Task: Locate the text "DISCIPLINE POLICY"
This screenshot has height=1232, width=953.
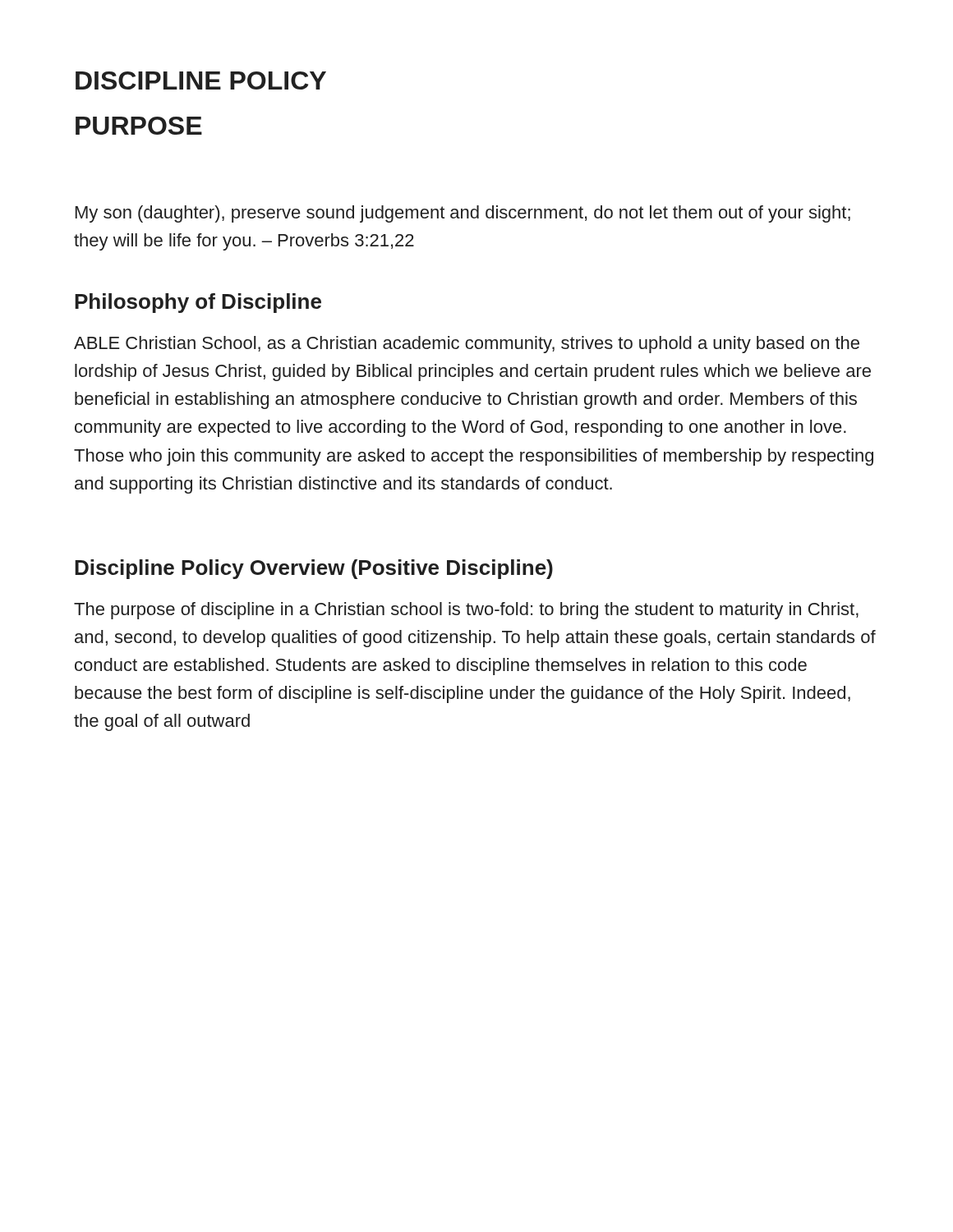Action: pyautogui.click(x=200, y=80)
